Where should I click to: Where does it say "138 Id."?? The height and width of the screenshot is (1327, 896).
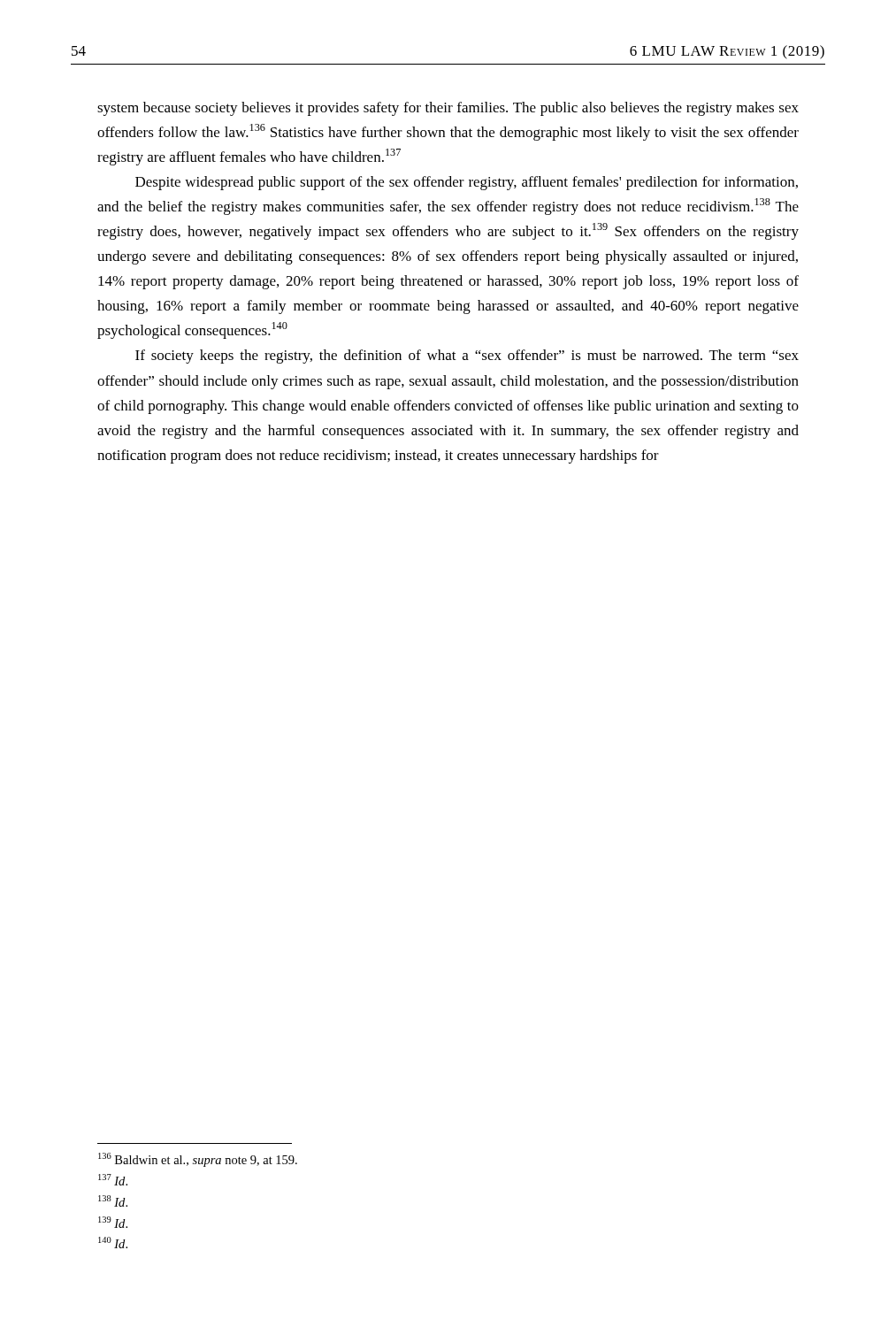point(113,1201)
